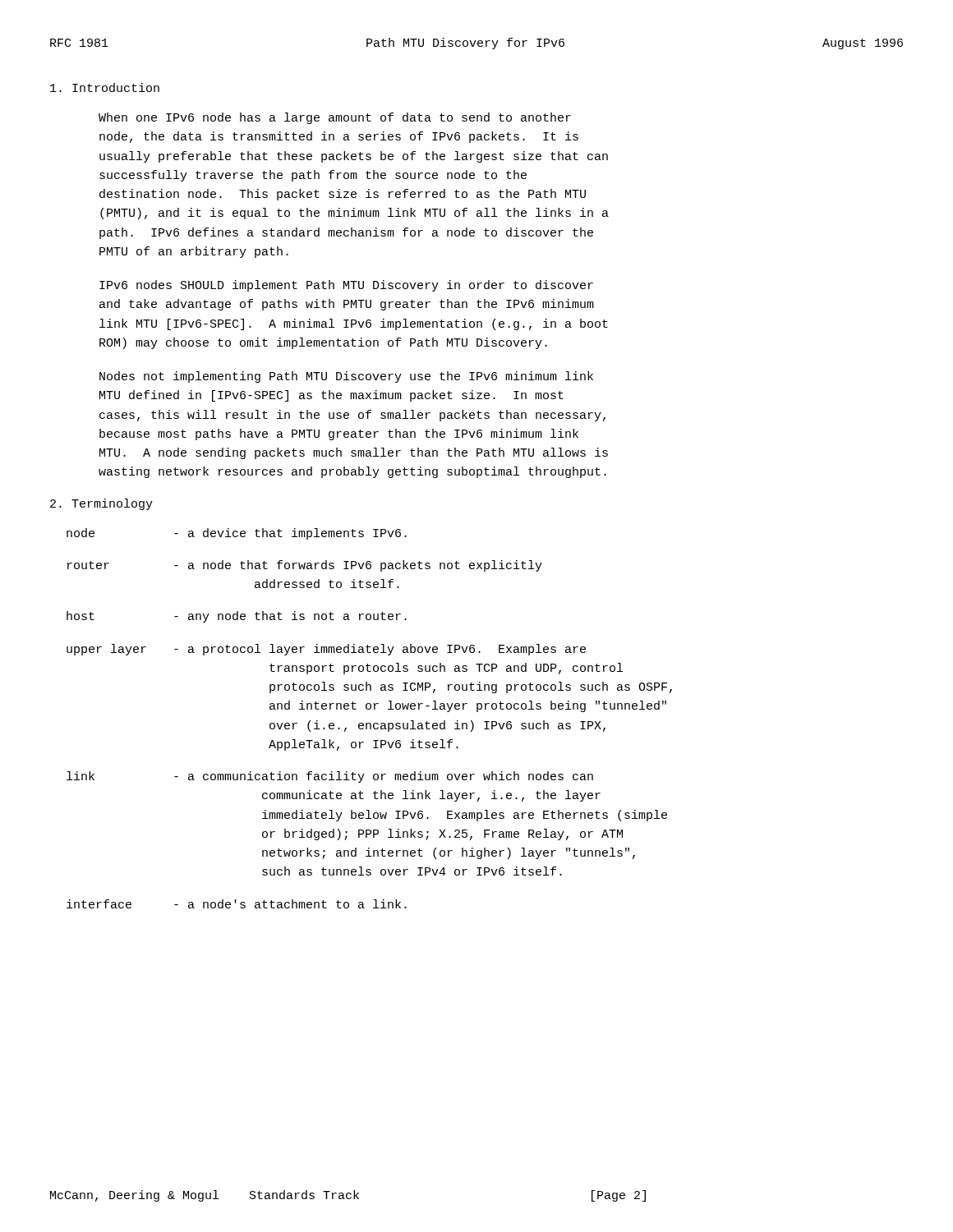Screen dimensions: 1232x953
Task: Locate the region starting "Nodes not implementing Path MTU Discovery"
Action: pos(354,425)
